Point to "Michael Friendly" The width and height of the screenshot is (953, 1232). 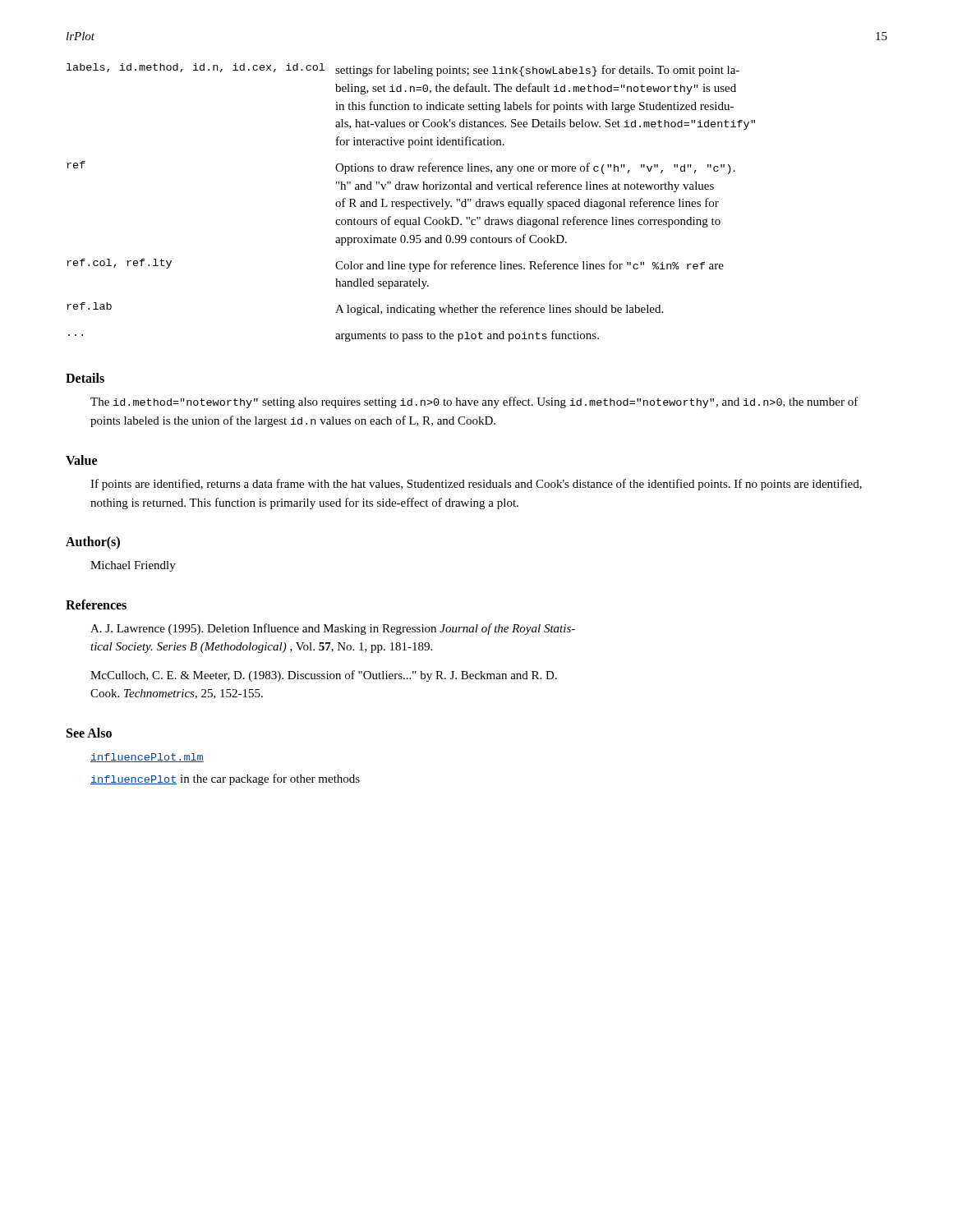point(133,565)
